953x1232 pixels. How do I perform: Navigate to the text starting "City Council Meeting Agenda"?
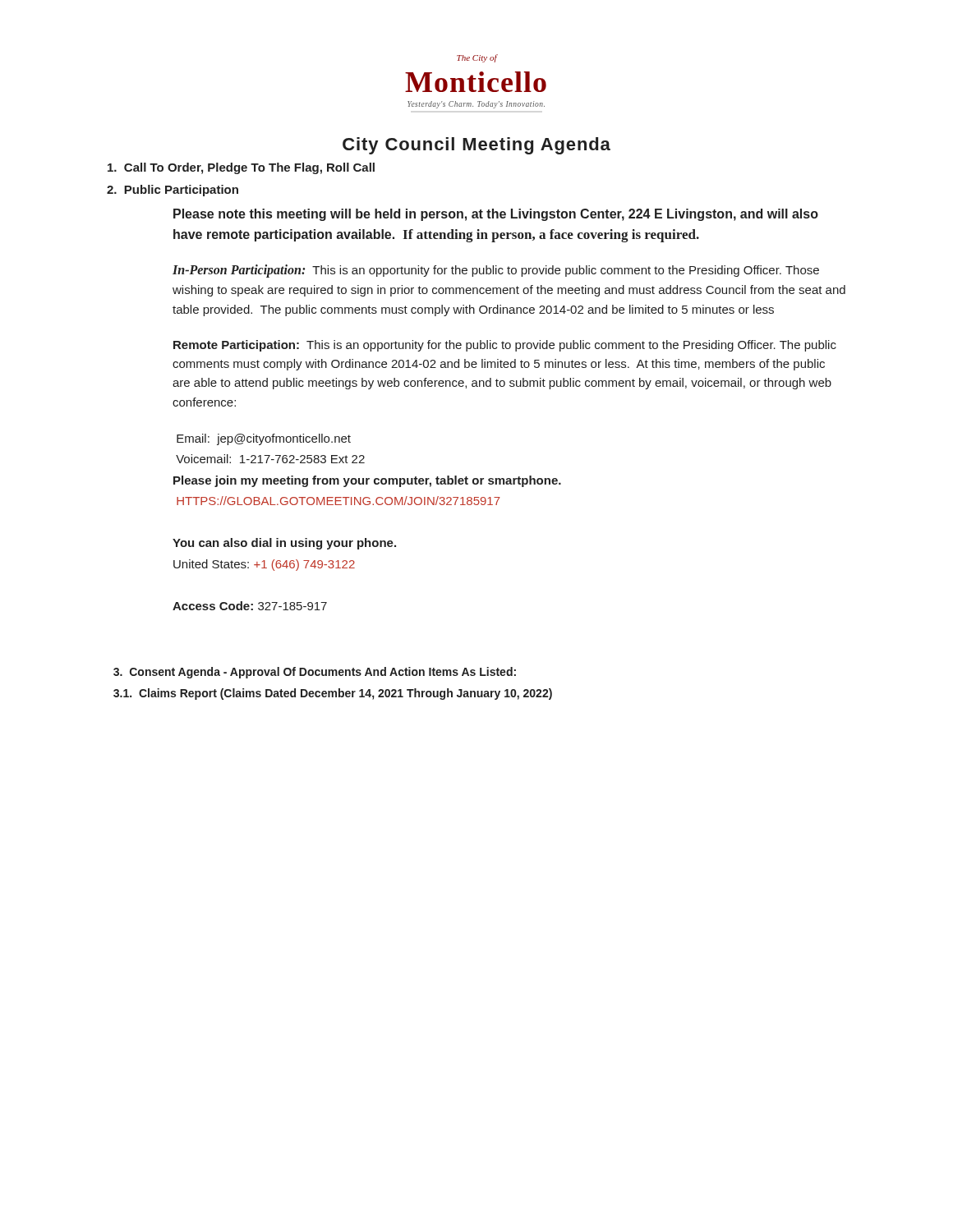[476, 144]
